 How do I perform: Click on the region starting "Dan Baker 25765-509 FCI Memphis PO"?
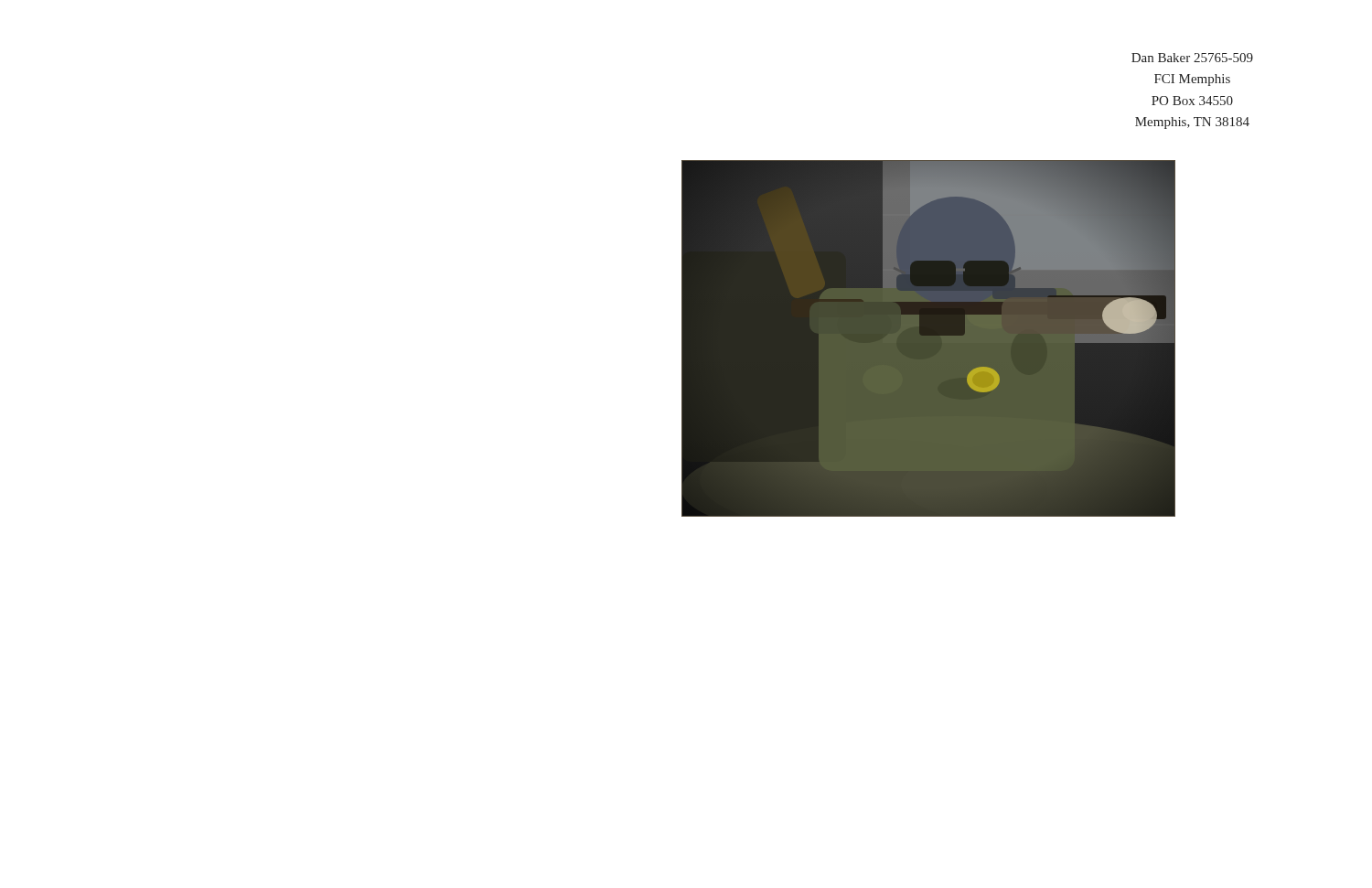(1192, 90)
